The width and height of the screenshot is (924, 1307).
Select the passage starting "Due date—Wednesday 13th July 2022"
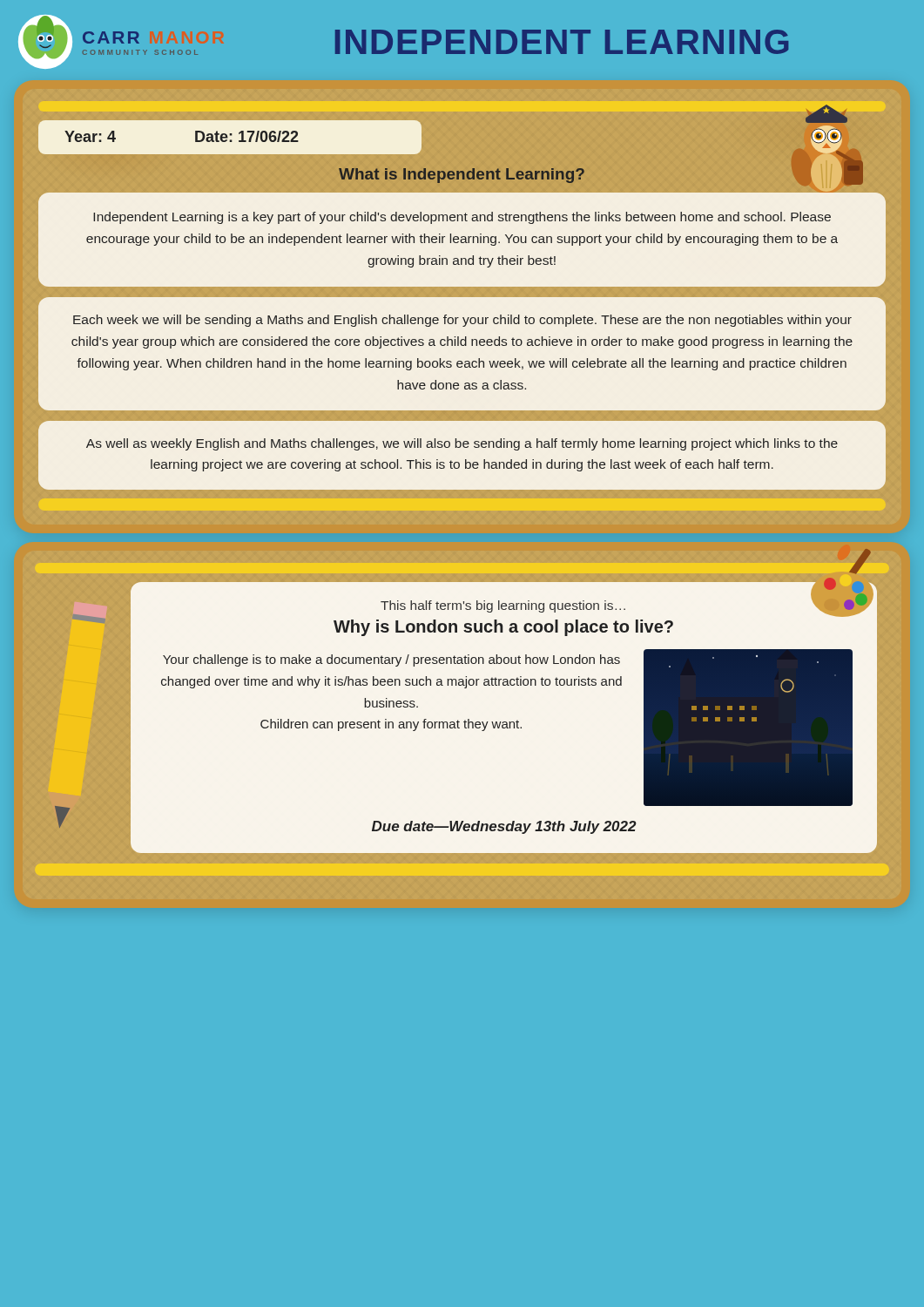504,827
